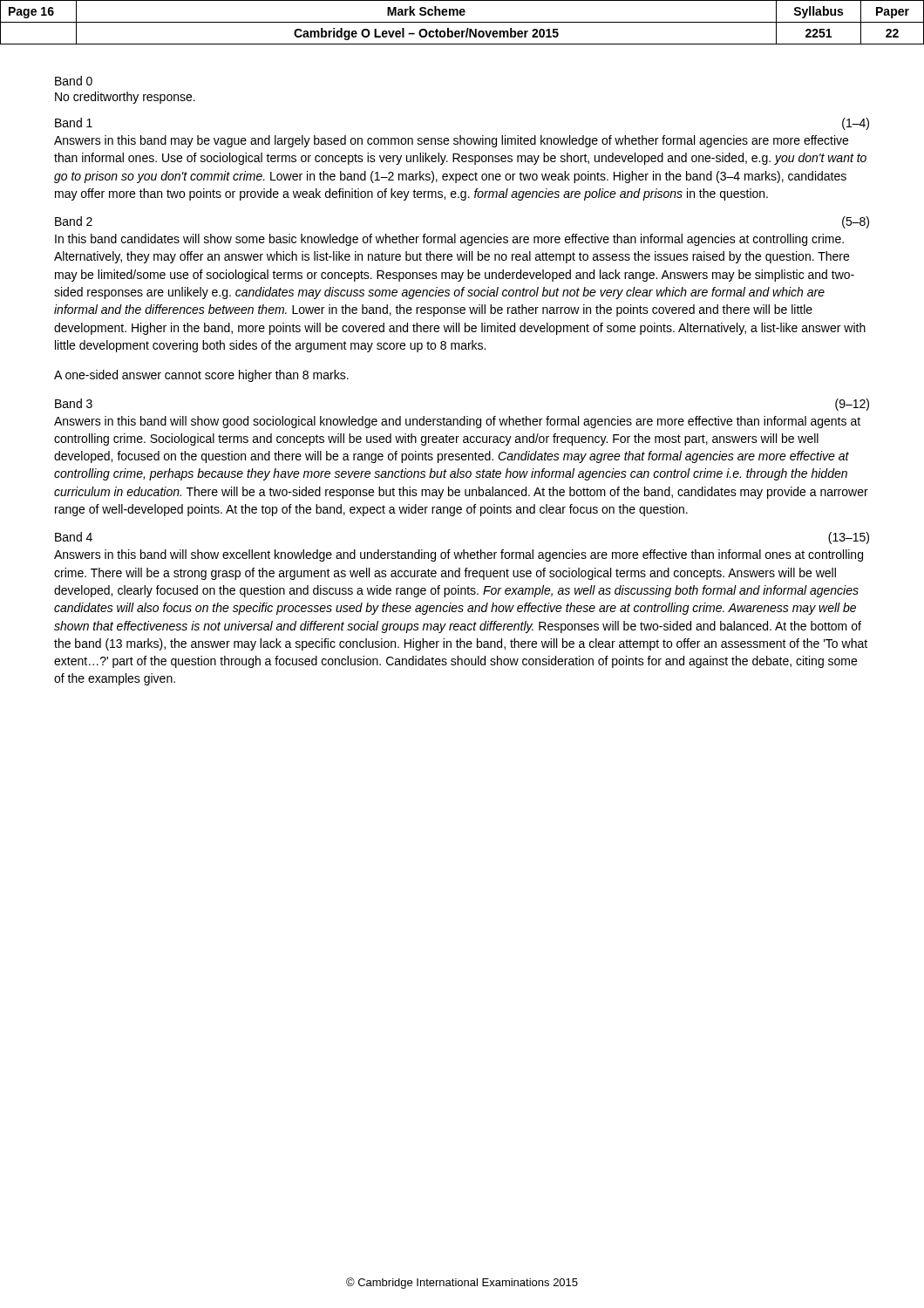The image size is (924, 1308).
Task: Locate the text starting "Band 0"
Action: (x=73, y=81)
